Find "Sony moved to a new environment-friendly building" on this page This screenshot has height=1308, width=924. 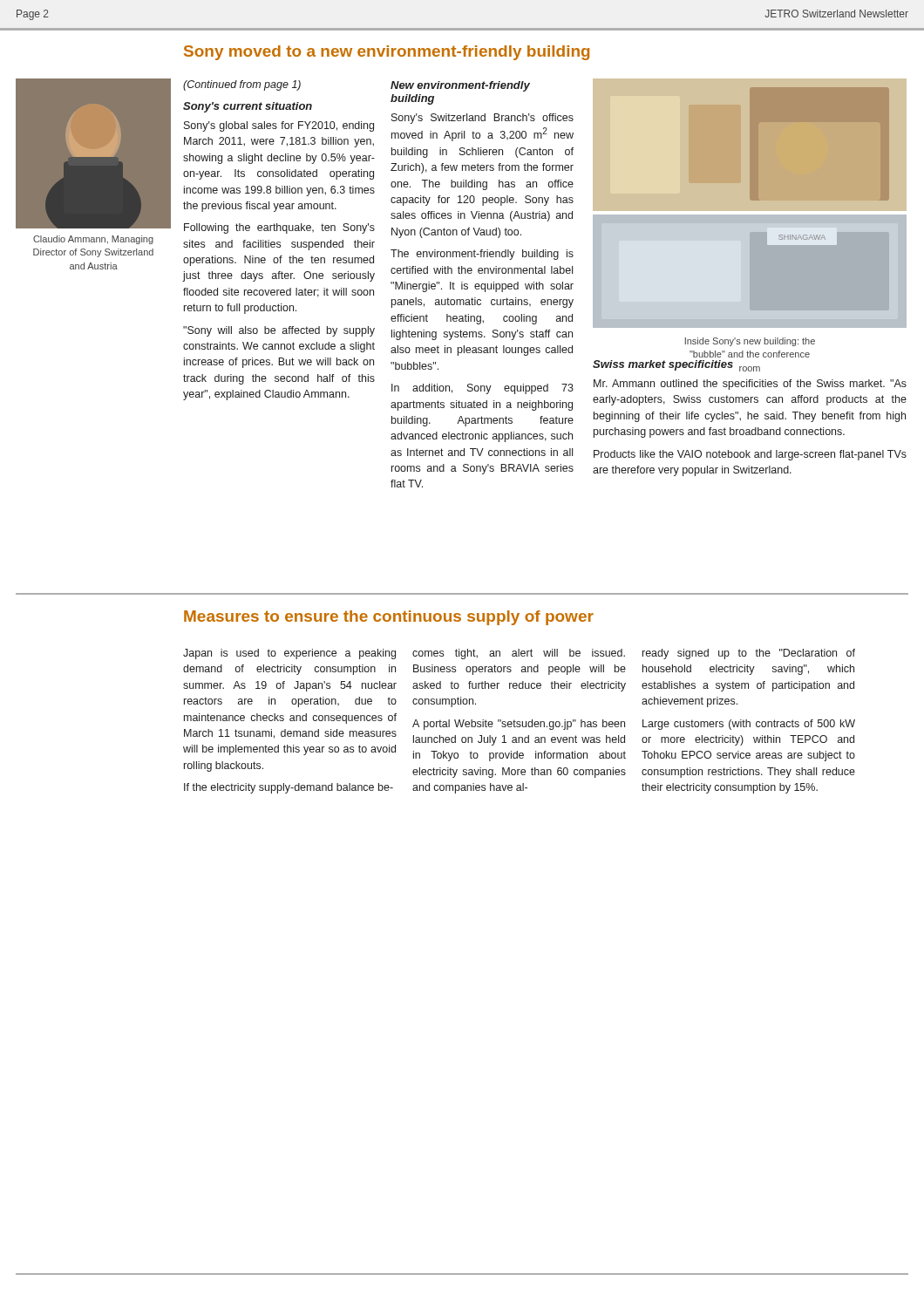546,51
